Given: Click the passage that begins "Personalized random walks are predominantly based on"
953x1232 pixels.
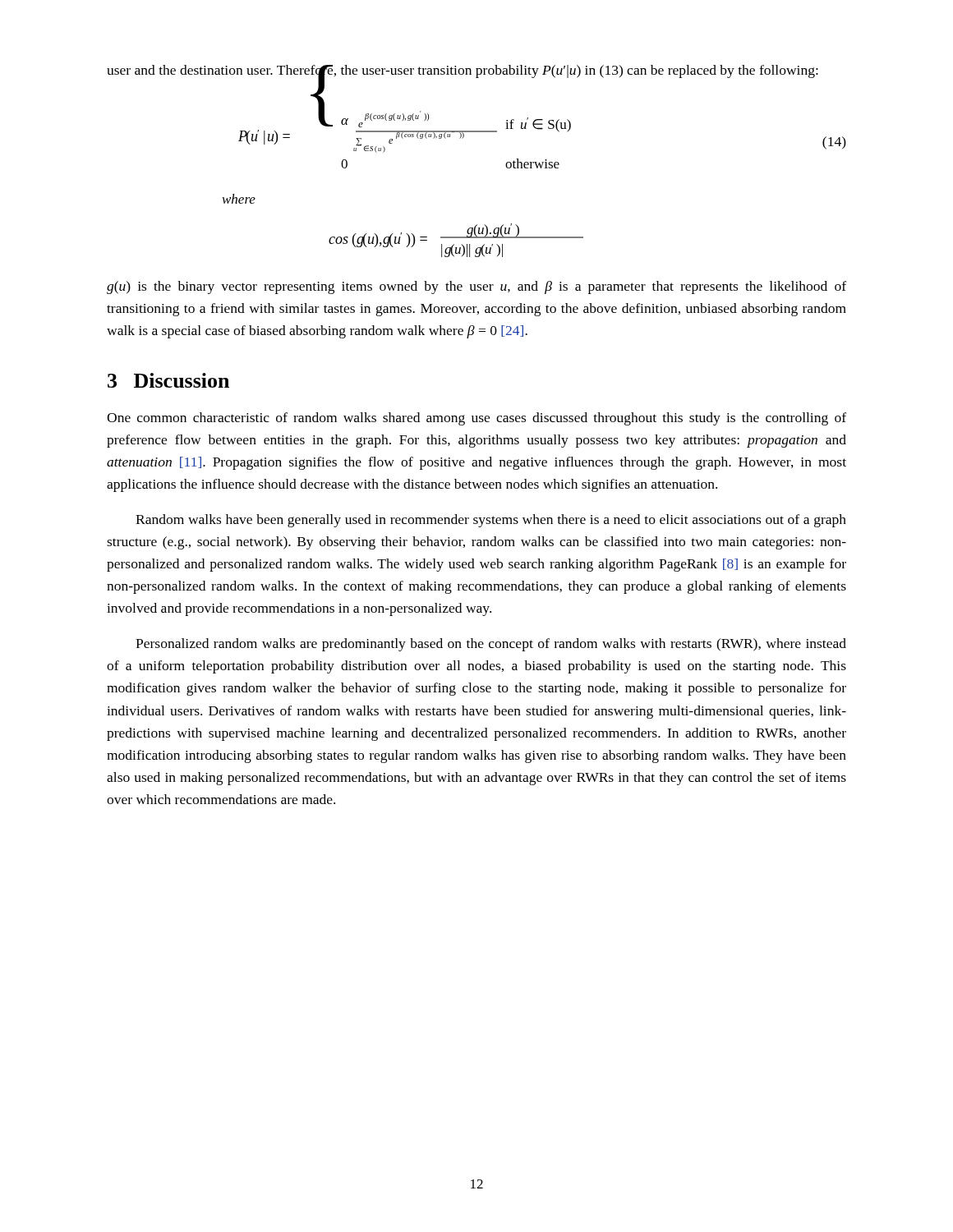Looking at the screenshot, I should [476, 721].
